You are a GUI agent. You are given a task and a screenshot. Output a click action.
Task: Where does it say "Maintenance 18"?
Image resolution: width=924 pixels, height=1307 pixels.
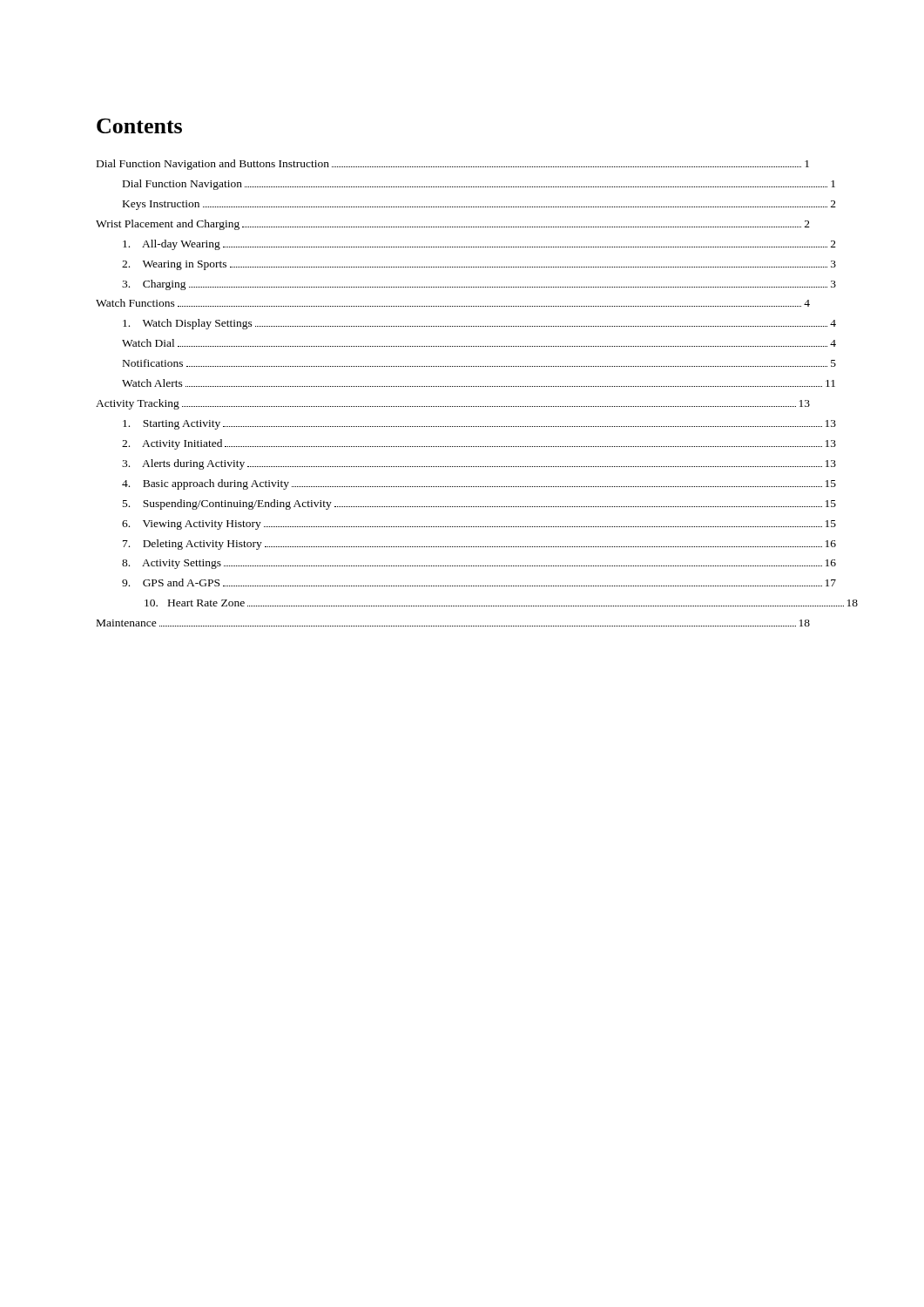[x=453, y=624]
